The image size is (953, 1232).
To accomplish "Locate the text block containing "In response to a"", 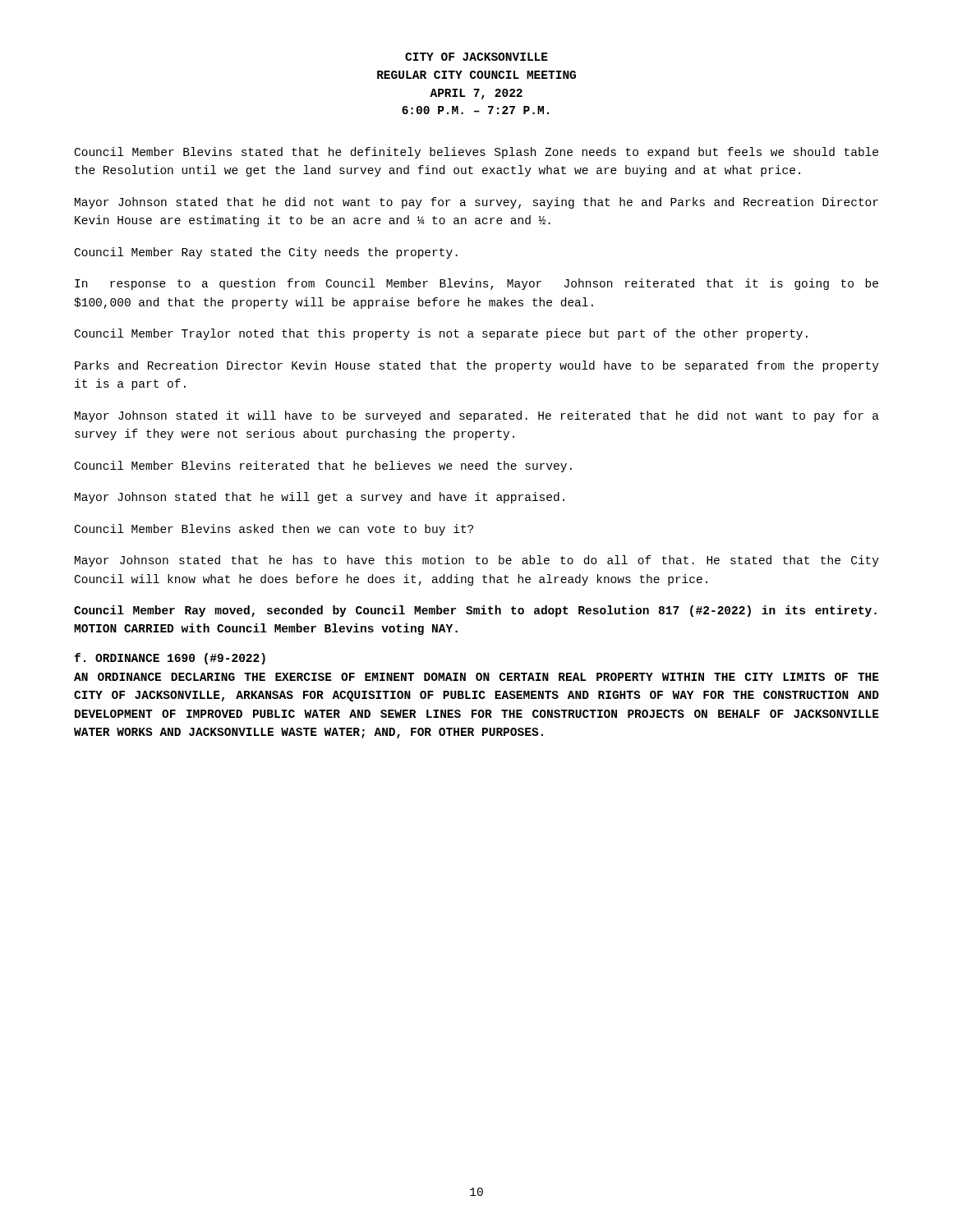I will (476, 294).
